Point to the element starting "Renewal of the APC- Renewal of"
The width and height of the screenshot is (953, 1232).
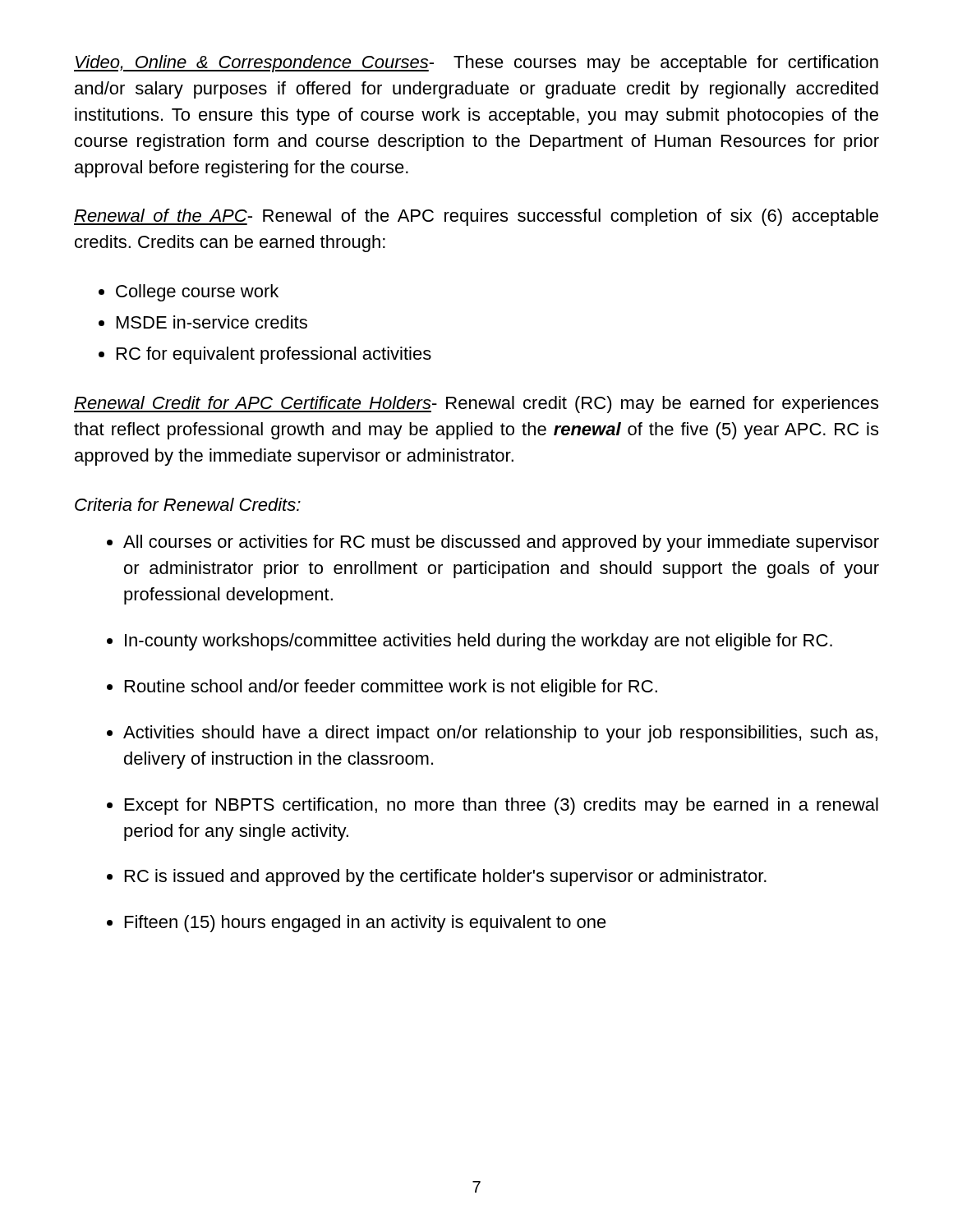(476, 229)
